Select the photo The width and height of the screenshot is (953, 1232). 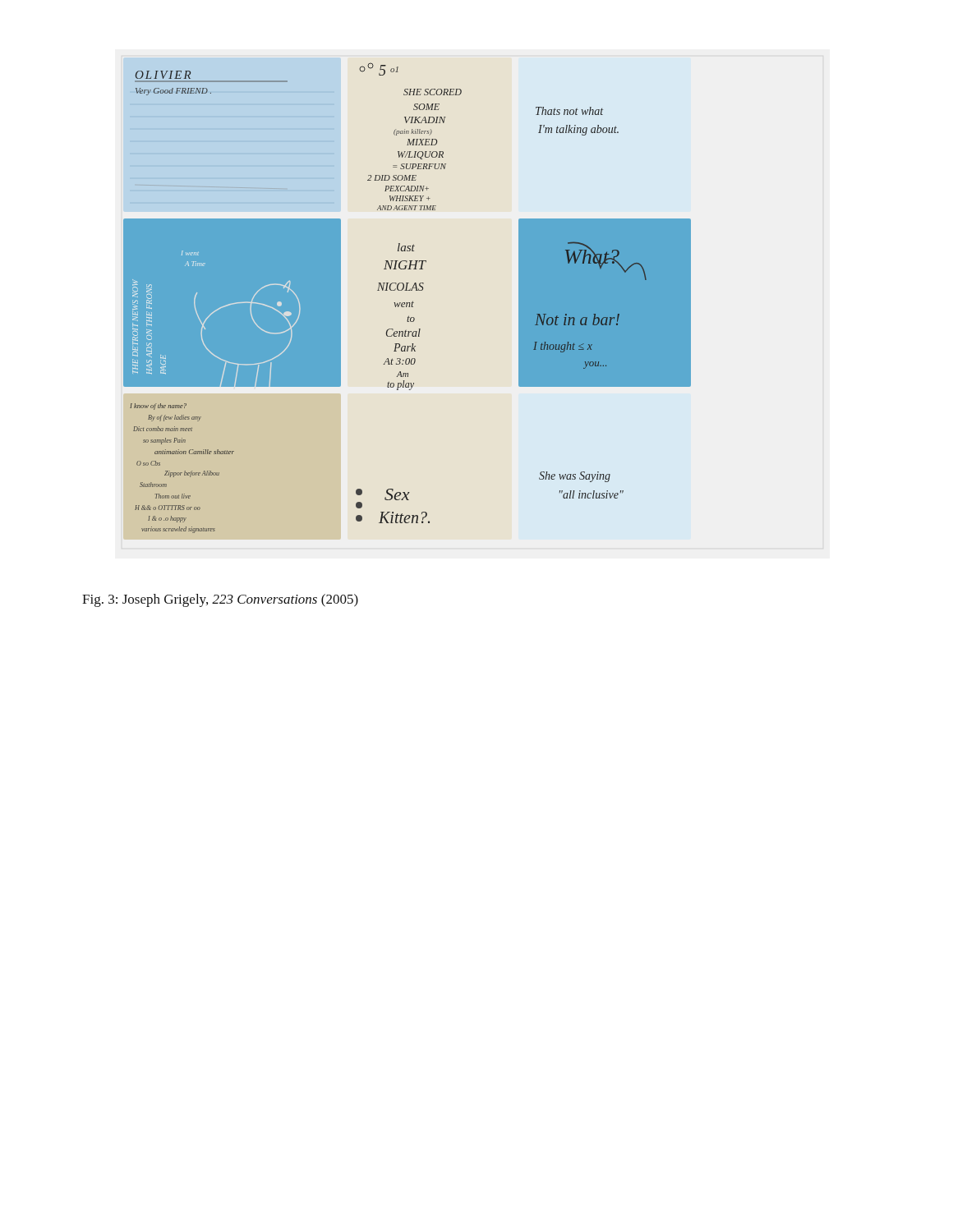click(x=472, y=304)
